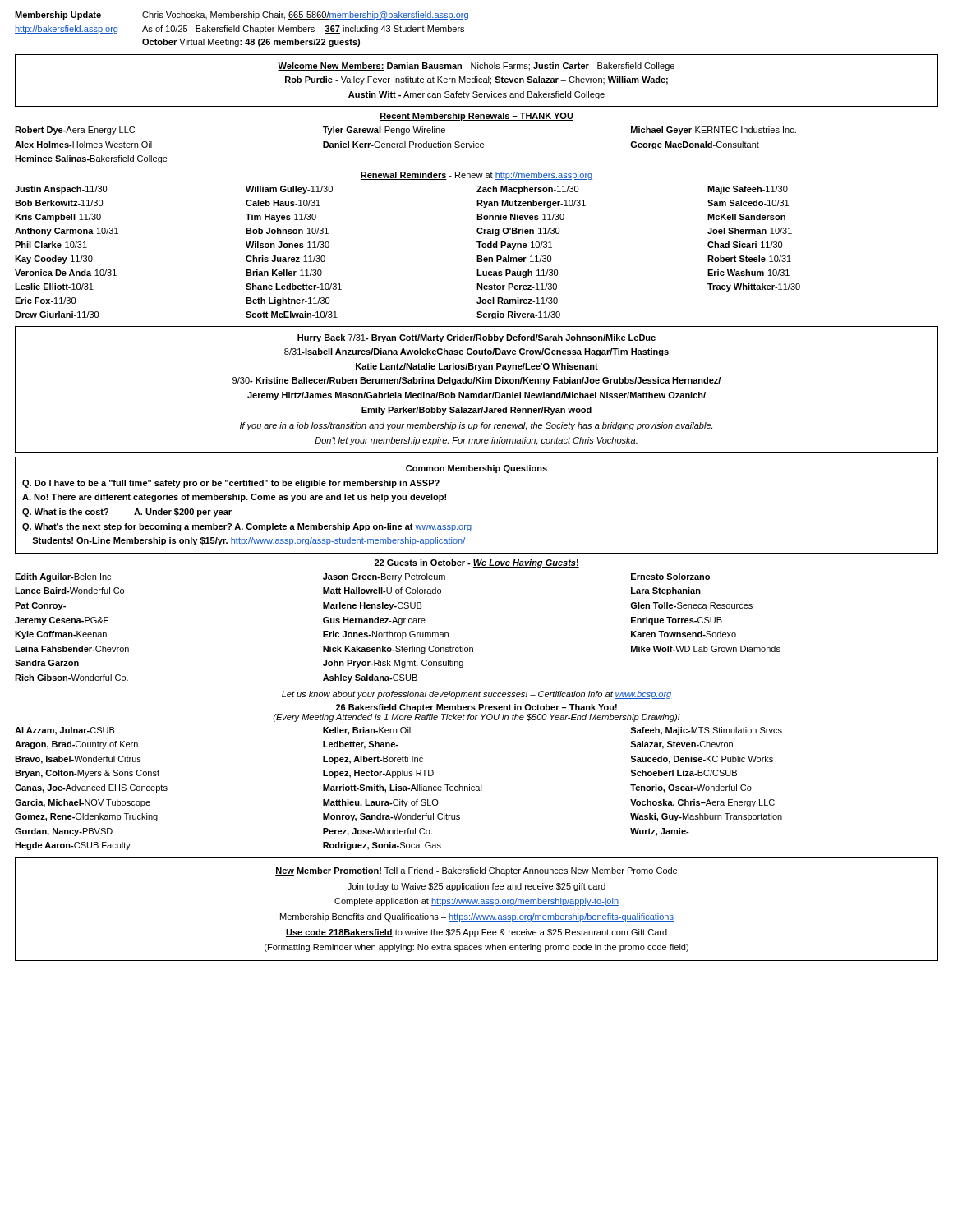Viewport: 953px width, 1232px height.
Task: Point to the region starting "Recent Membership Renewals – THANK YOU"
Action: click(x=476, y=116)
